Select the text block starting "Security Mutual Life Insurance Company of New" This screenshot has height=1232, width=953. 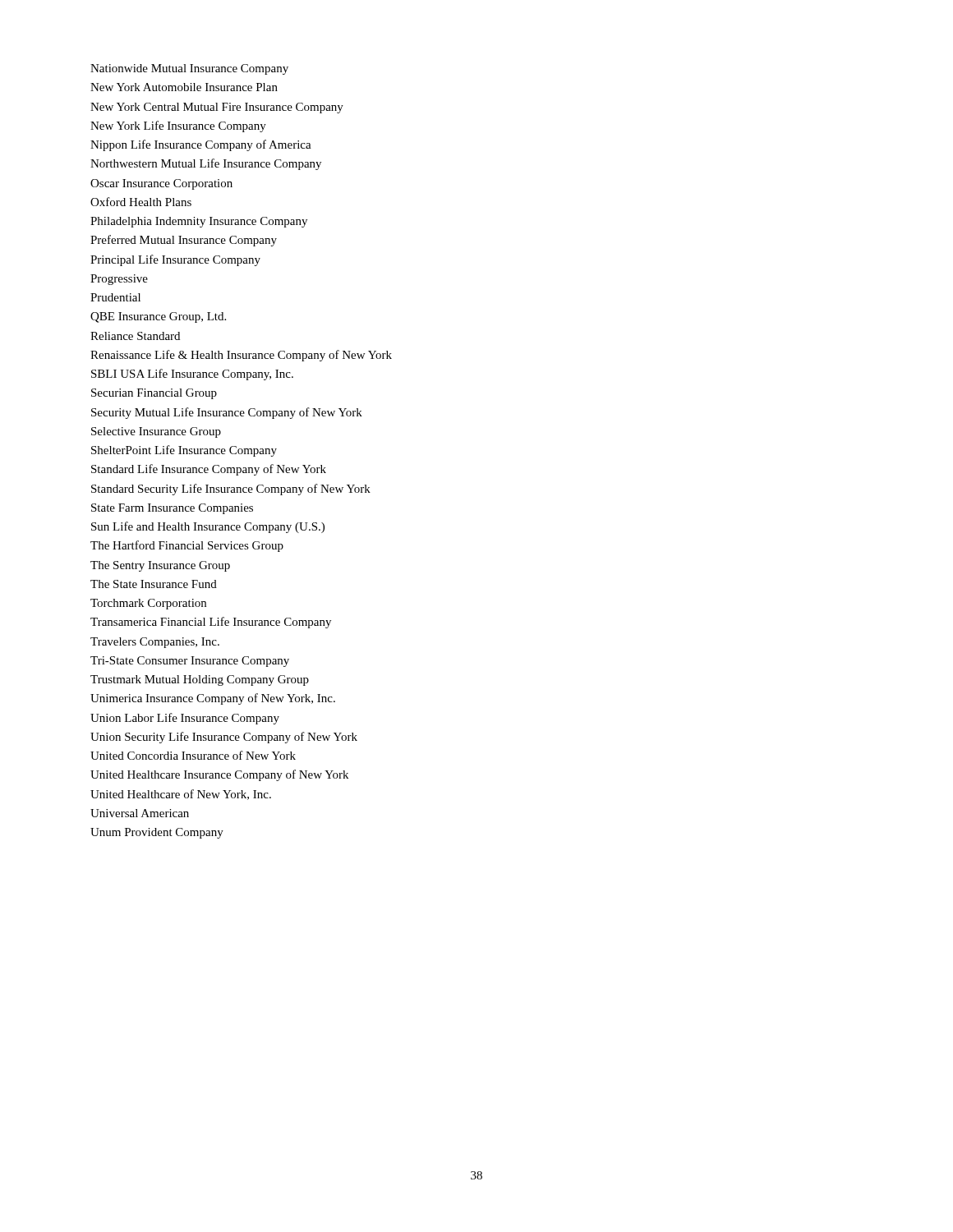pyautogui.click(x=226, y=412)
